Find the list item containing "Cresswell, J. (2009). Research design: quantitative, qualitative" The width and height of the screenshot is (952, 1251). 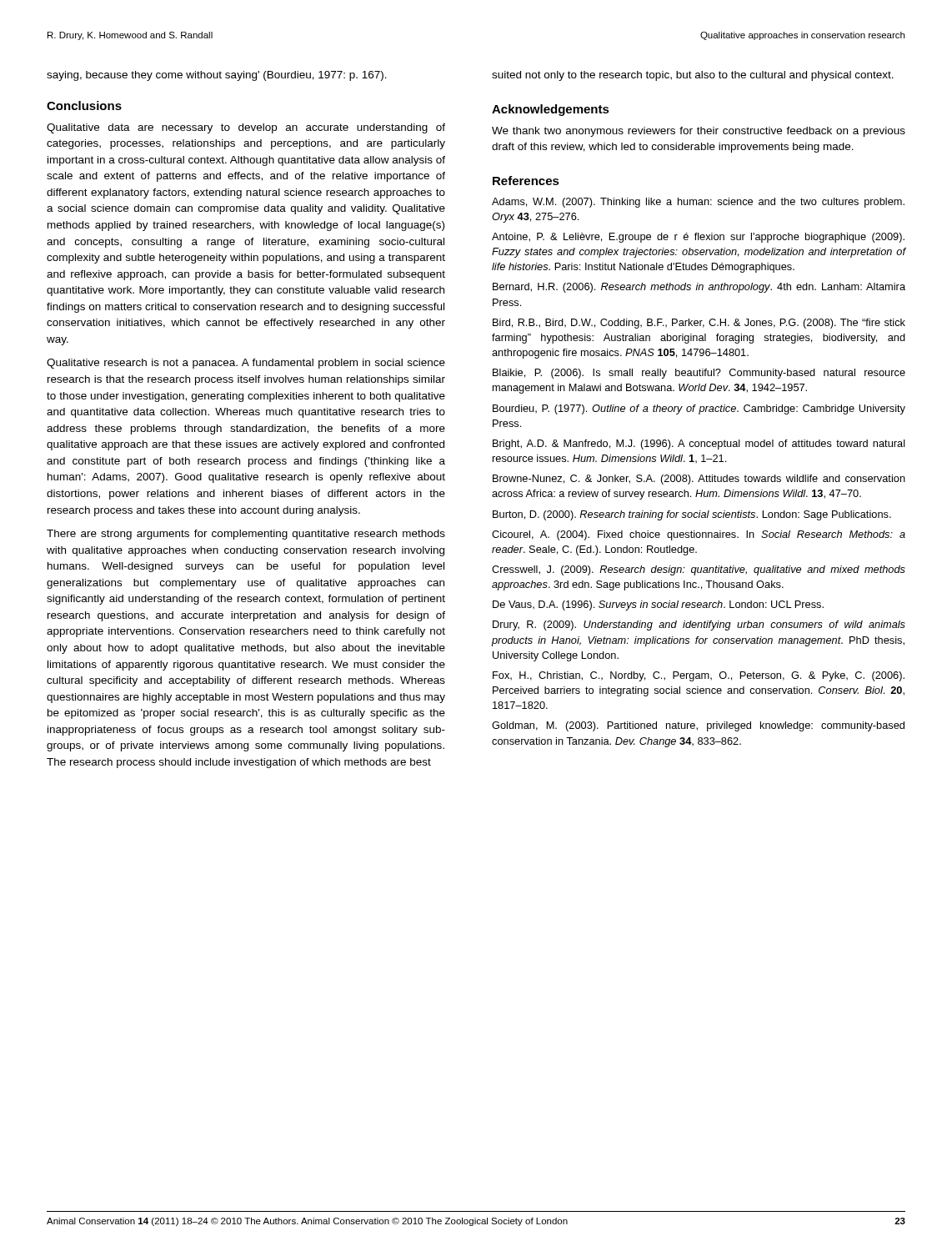699,577
